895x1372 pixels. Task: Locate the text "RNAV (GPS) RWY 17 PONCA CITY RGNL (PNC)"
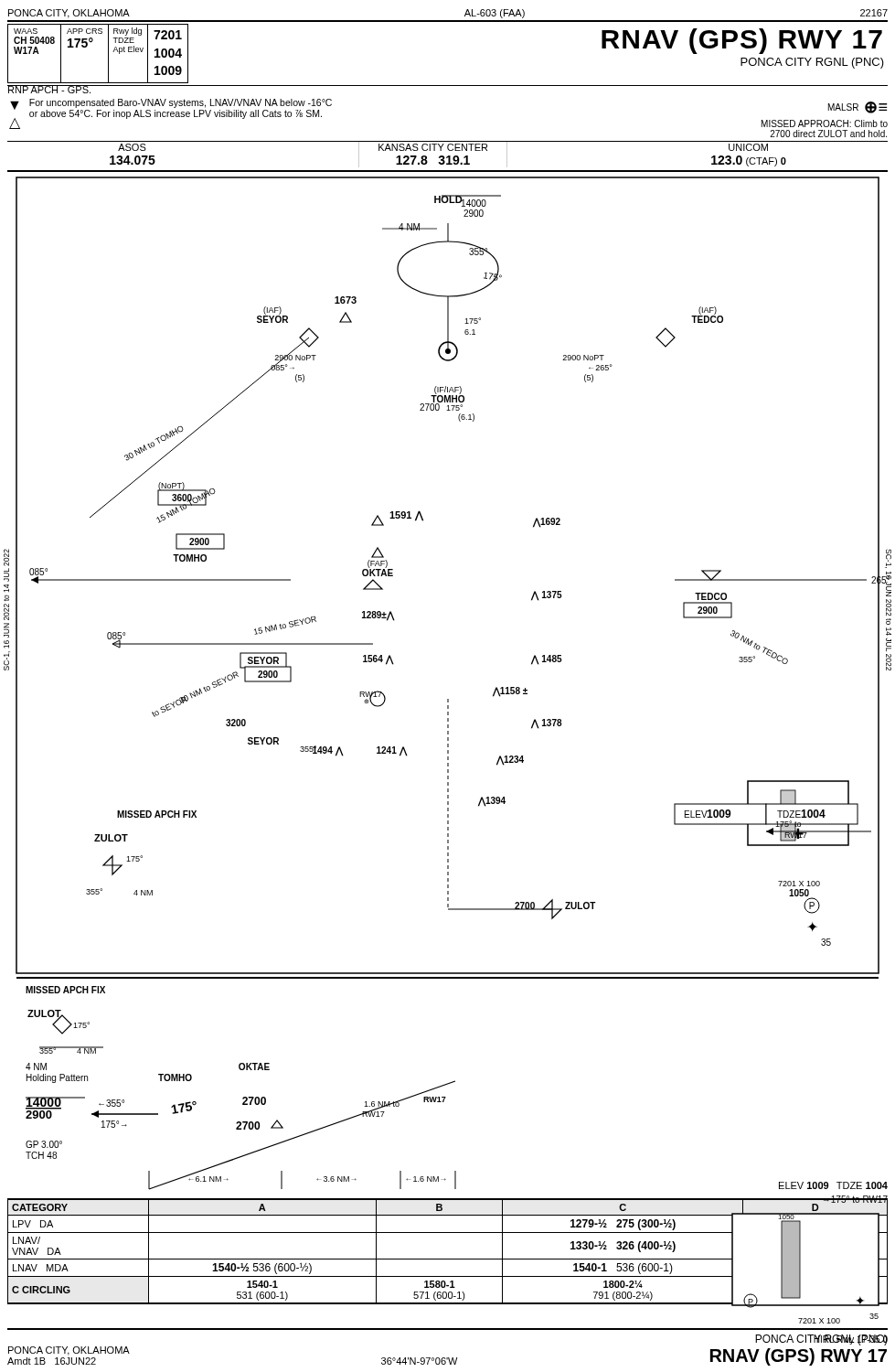(742, 46)
